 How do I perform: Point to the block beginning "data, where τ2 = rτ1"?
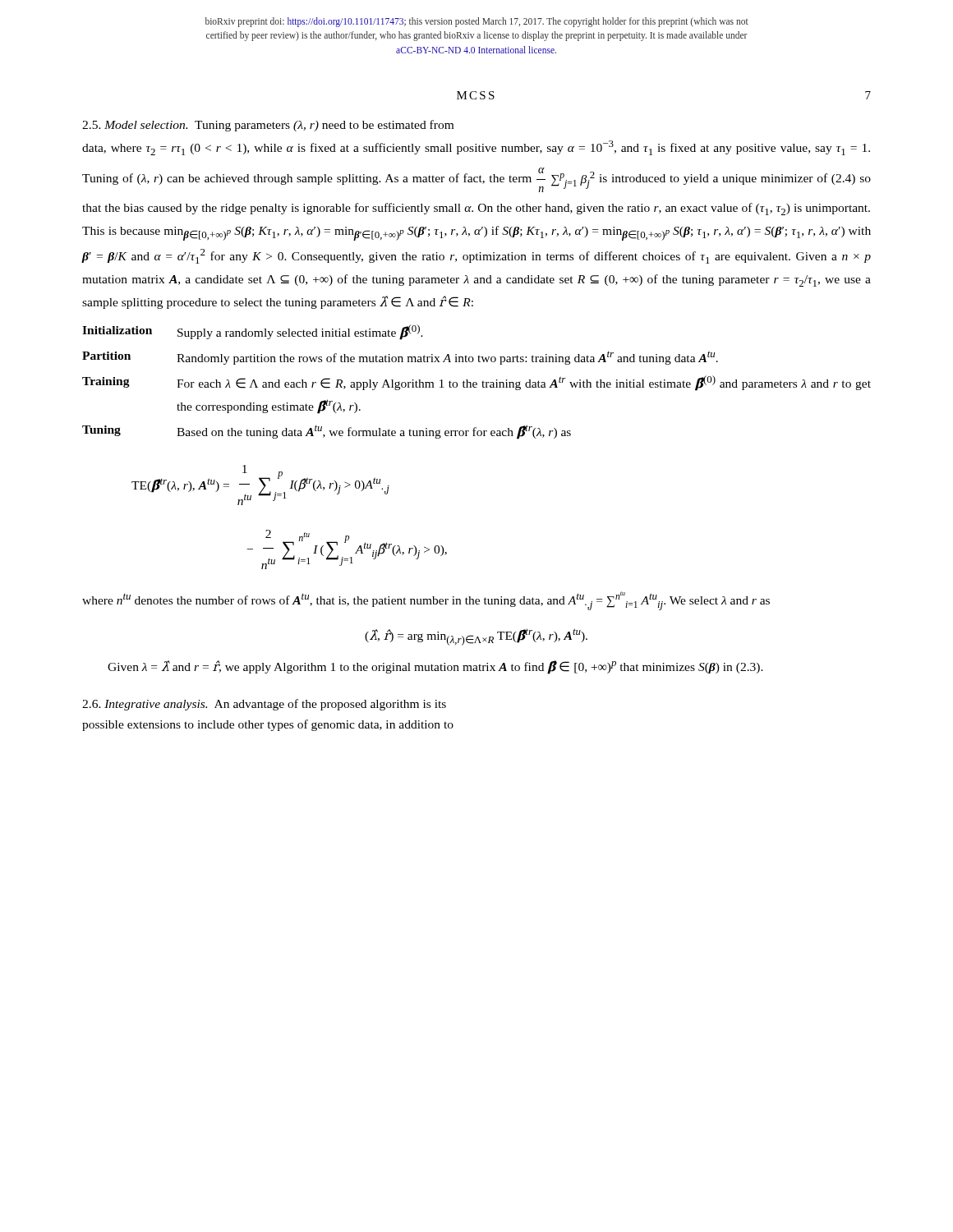tap(476, 225)
